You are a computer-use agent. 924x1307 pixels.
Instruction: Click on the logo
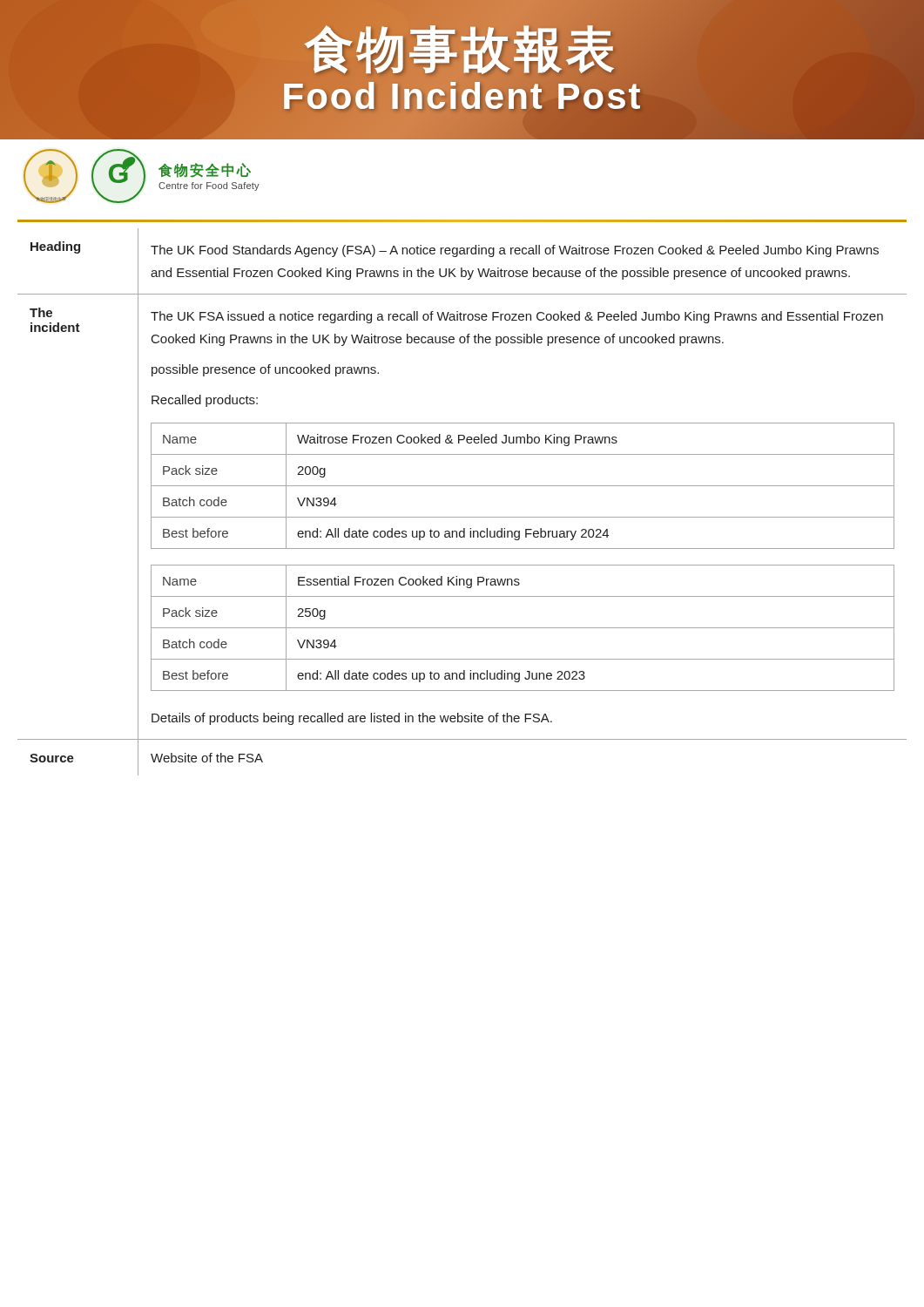pos(140,176)
